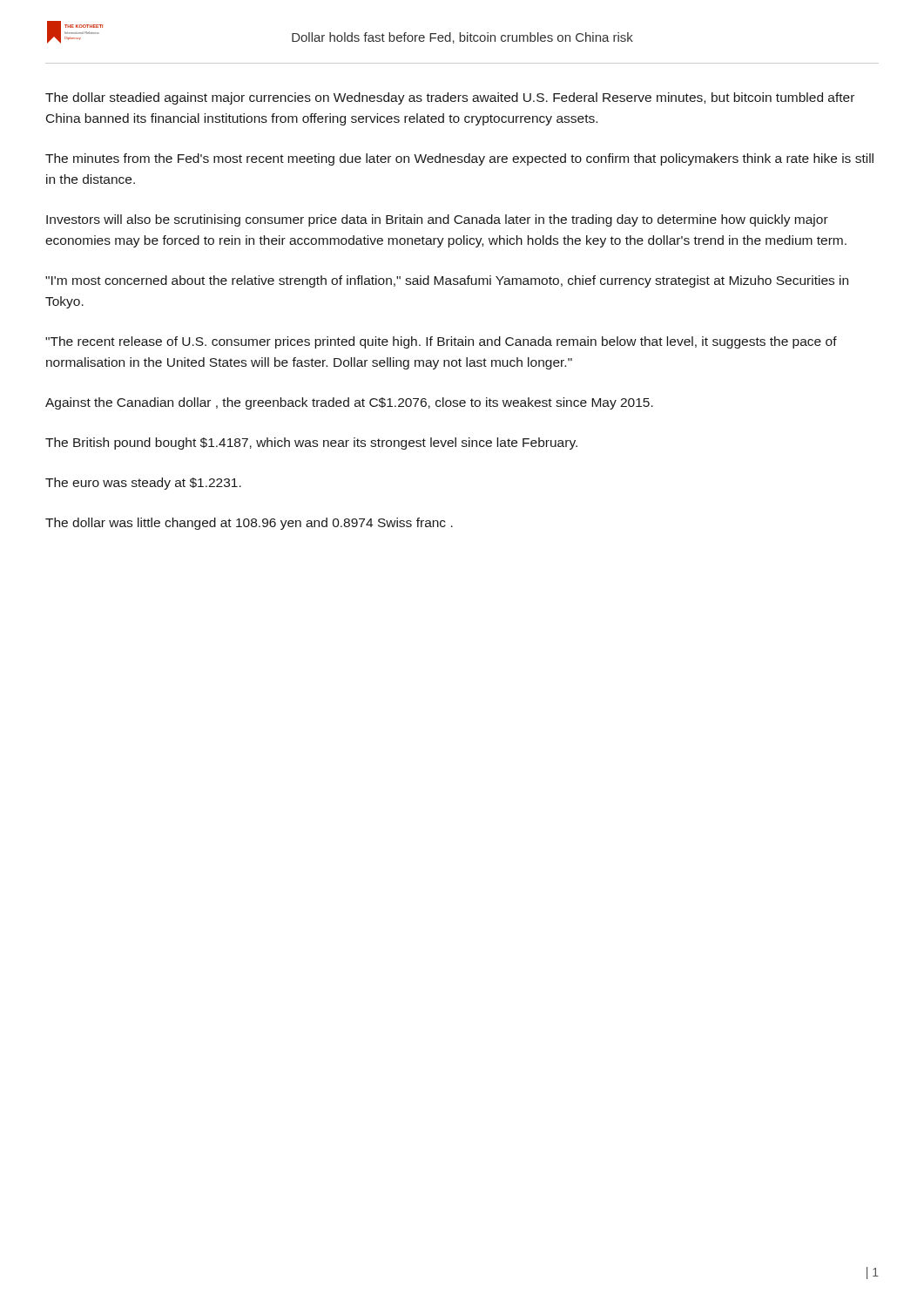
Task: Point to the text starting "The minutes from the Fed's most"
Action: point(460,169)
